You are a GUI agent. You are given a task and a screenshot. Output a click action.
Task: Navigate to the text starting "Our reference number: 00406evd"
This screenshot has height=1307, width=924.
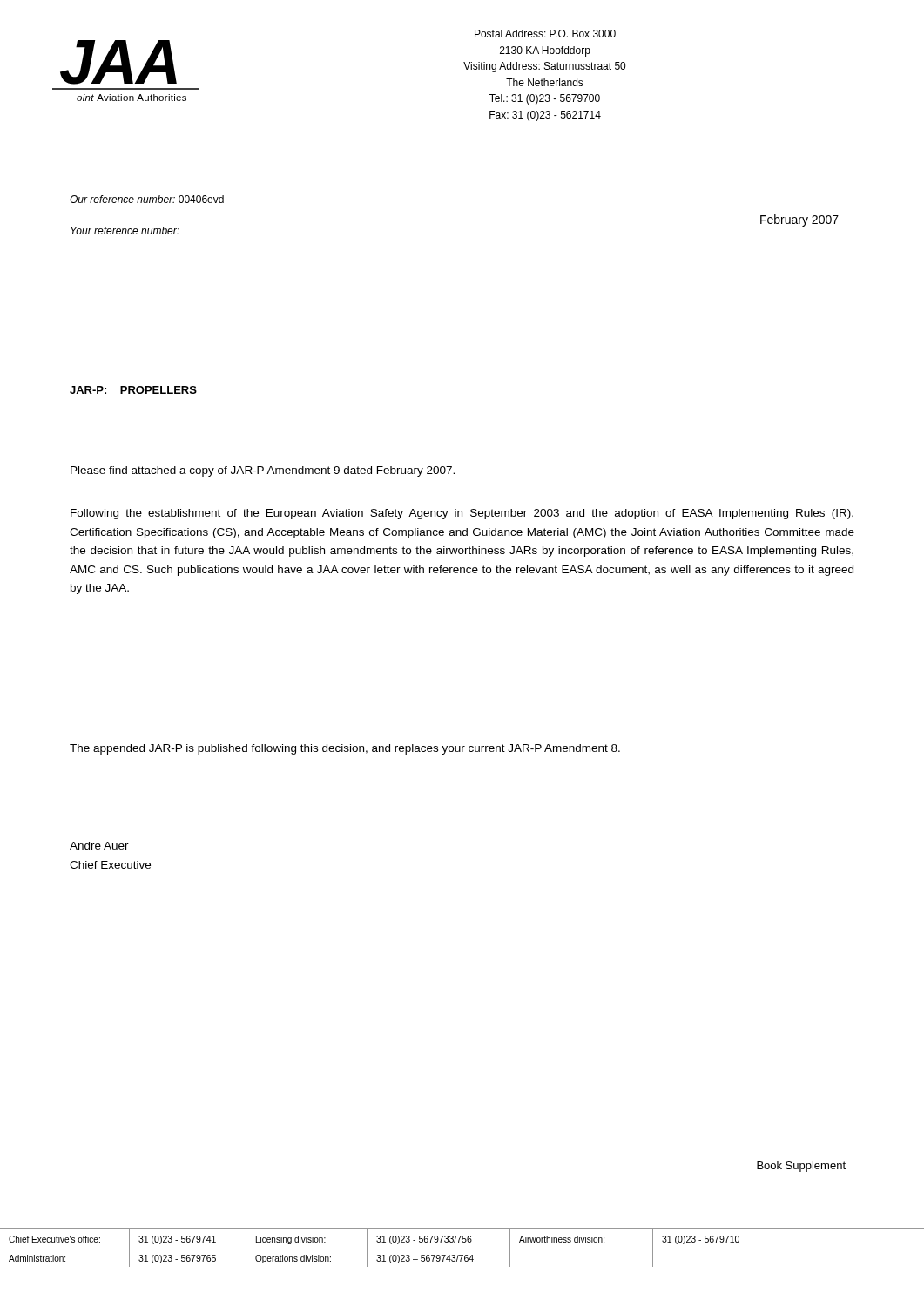click(147, 200)
